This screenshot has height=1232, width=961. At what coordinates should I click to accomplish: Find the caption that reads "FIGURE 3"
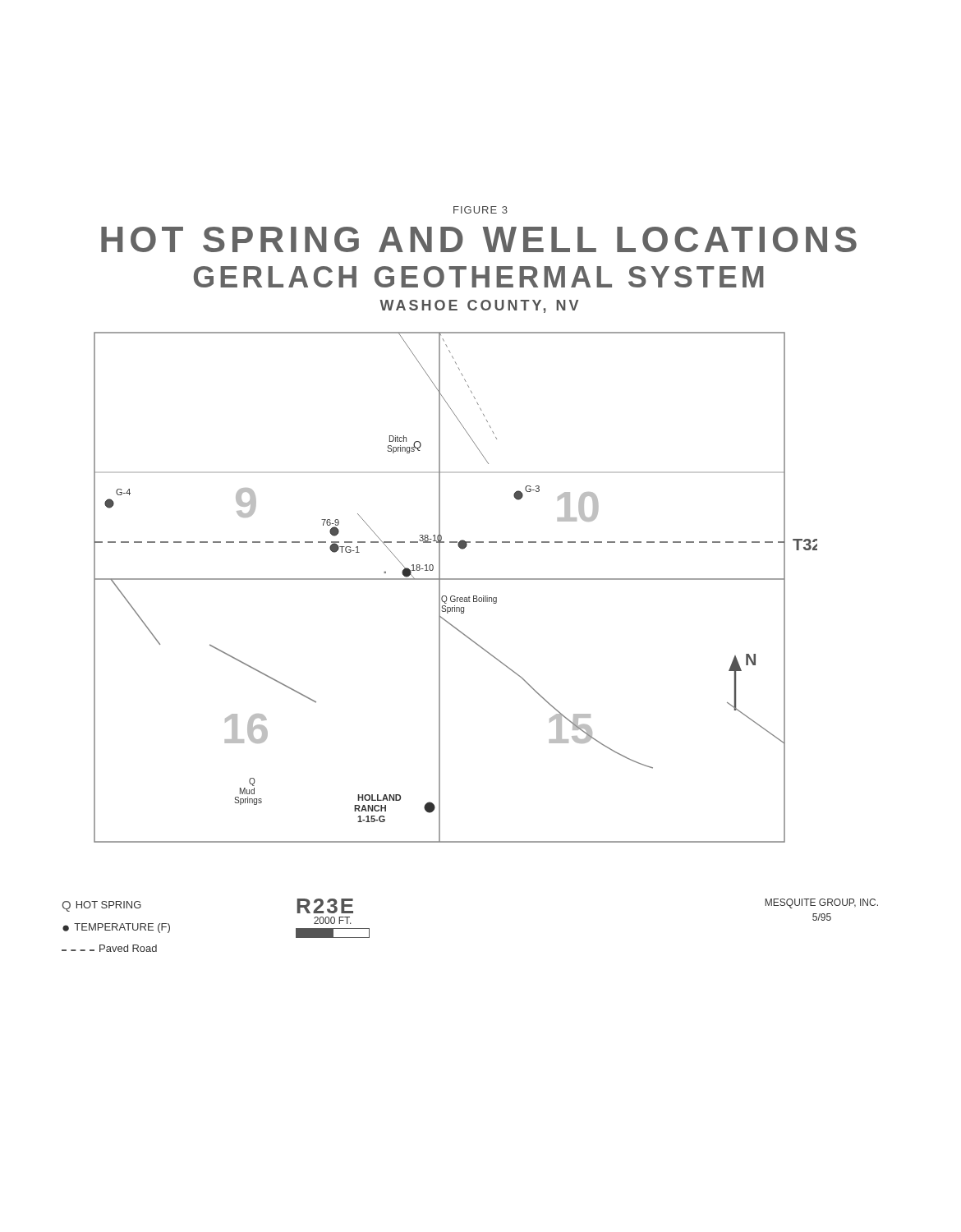[x=480, y=210]
